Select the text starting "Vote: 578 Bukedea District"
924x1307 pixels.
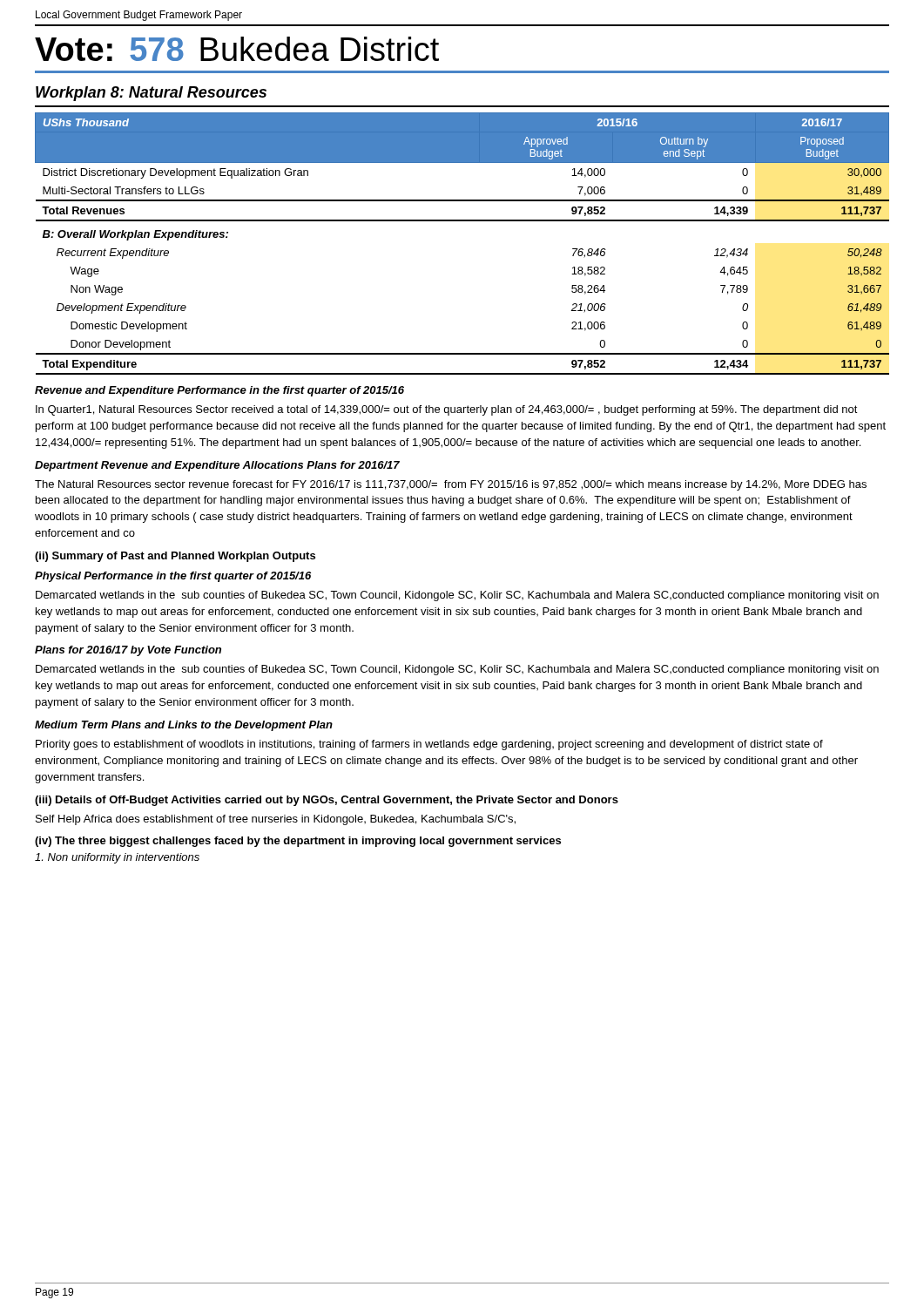pyautogui.click(x=237, y=49)
